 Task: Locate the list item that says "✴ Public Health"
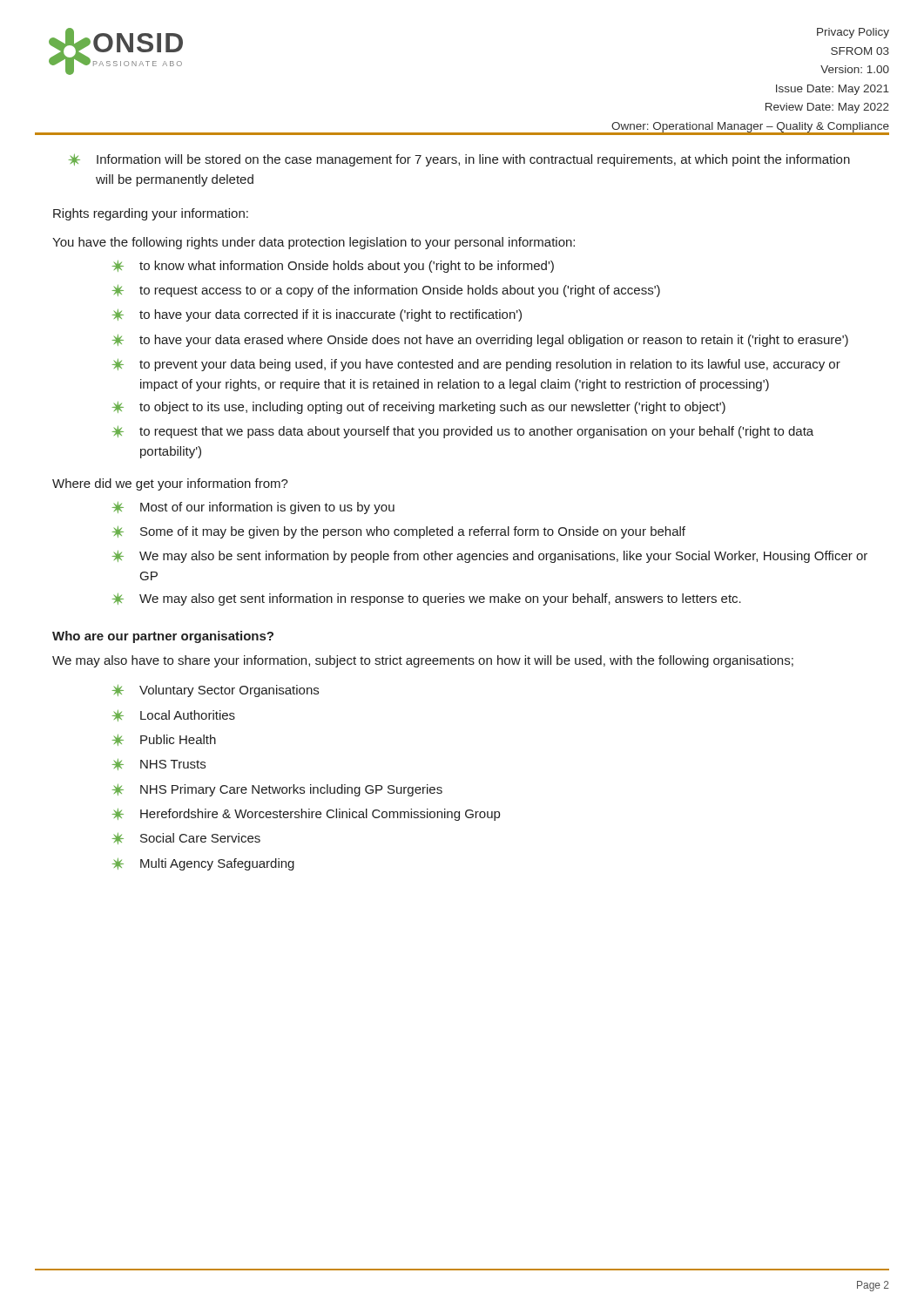[164, 740]
